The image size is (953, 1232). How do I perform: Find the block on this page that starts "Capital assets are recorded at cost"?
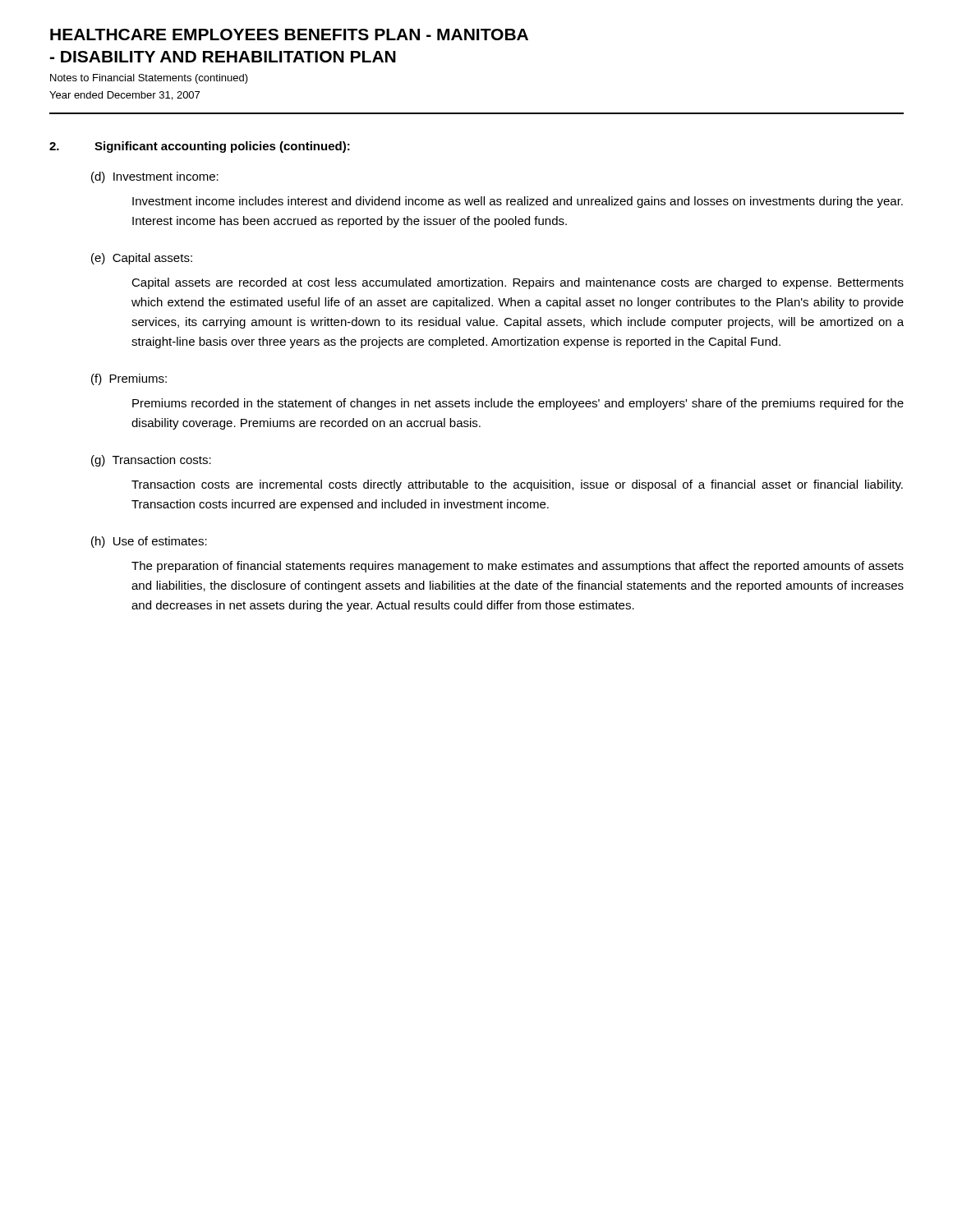(518, 311)
